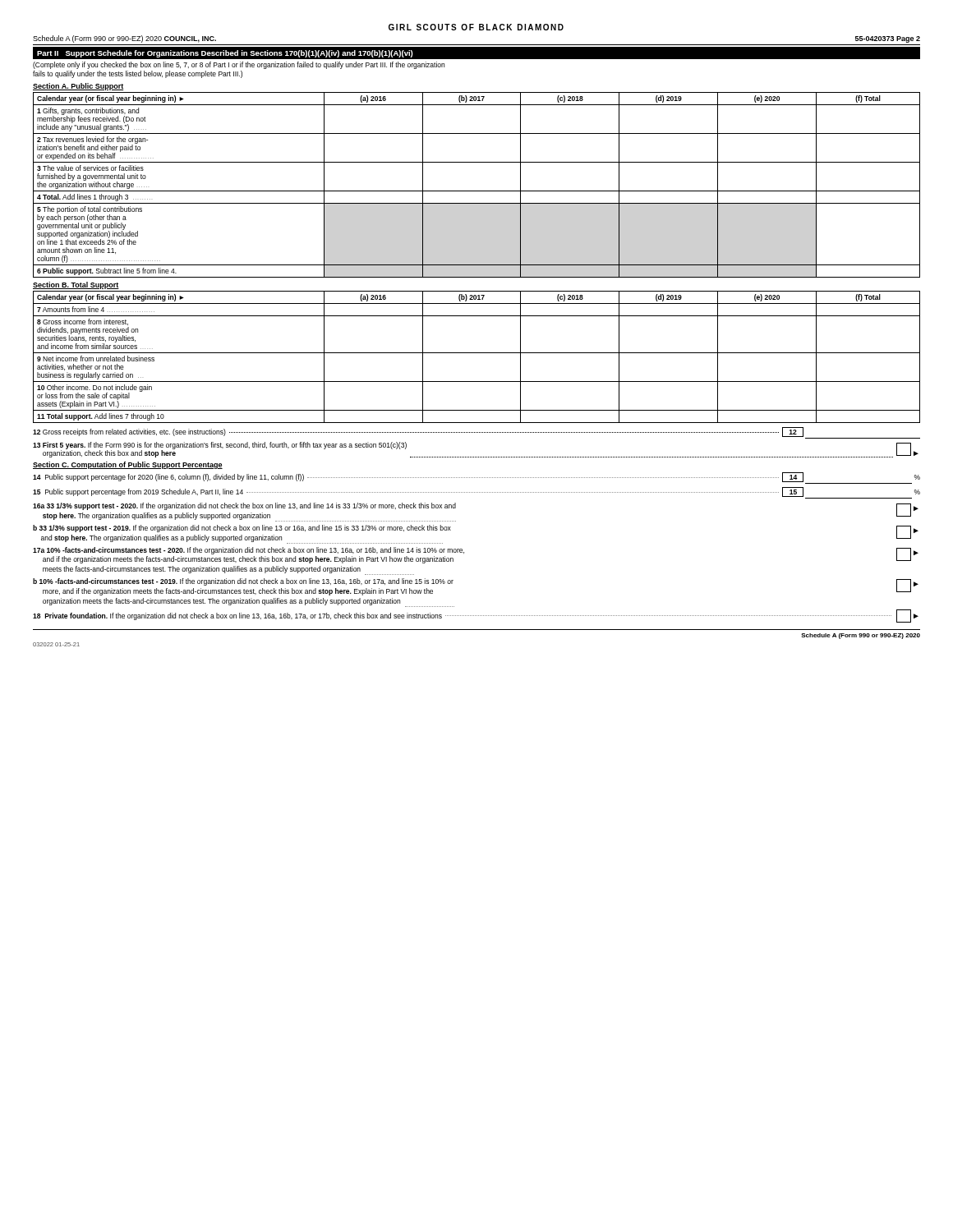
Task: Locate the text "Section B. Total Support"
Action: click(x=76, y=285)
